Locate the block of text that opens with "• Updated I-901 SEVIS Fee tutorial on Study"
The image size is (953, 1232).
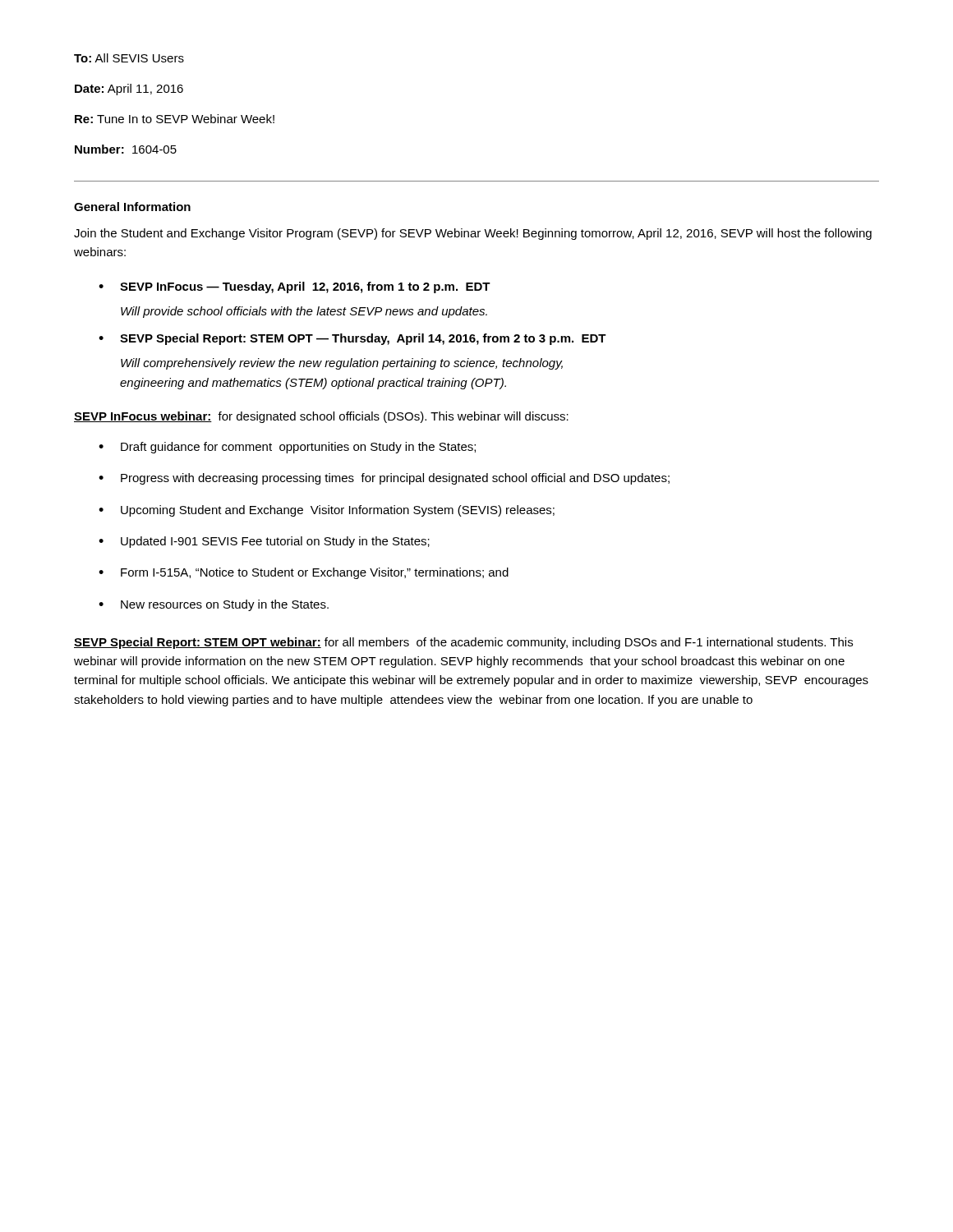click(264, 542)
